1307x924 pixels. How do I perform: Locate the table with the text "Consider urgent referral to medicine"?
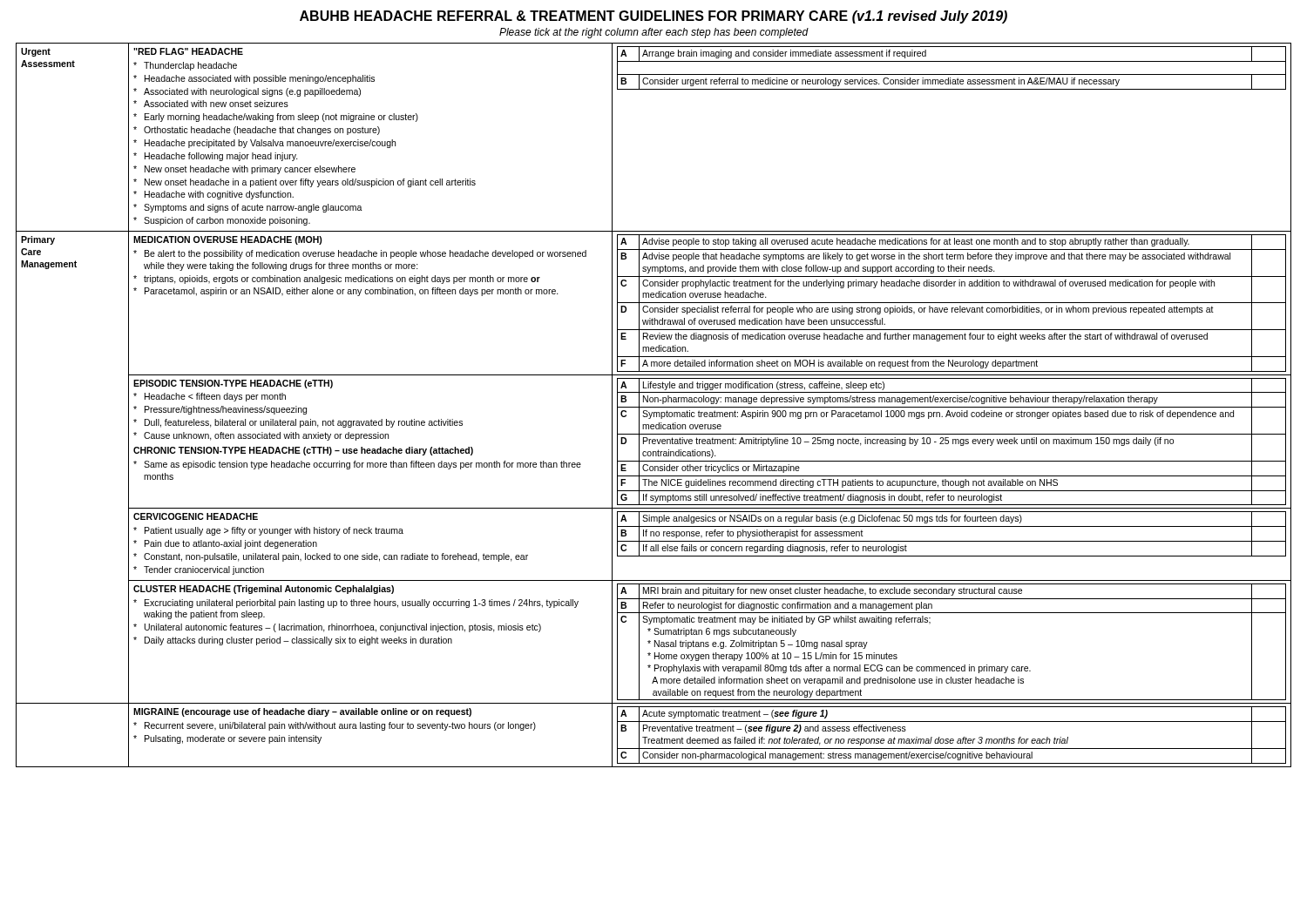click(654, 405)
